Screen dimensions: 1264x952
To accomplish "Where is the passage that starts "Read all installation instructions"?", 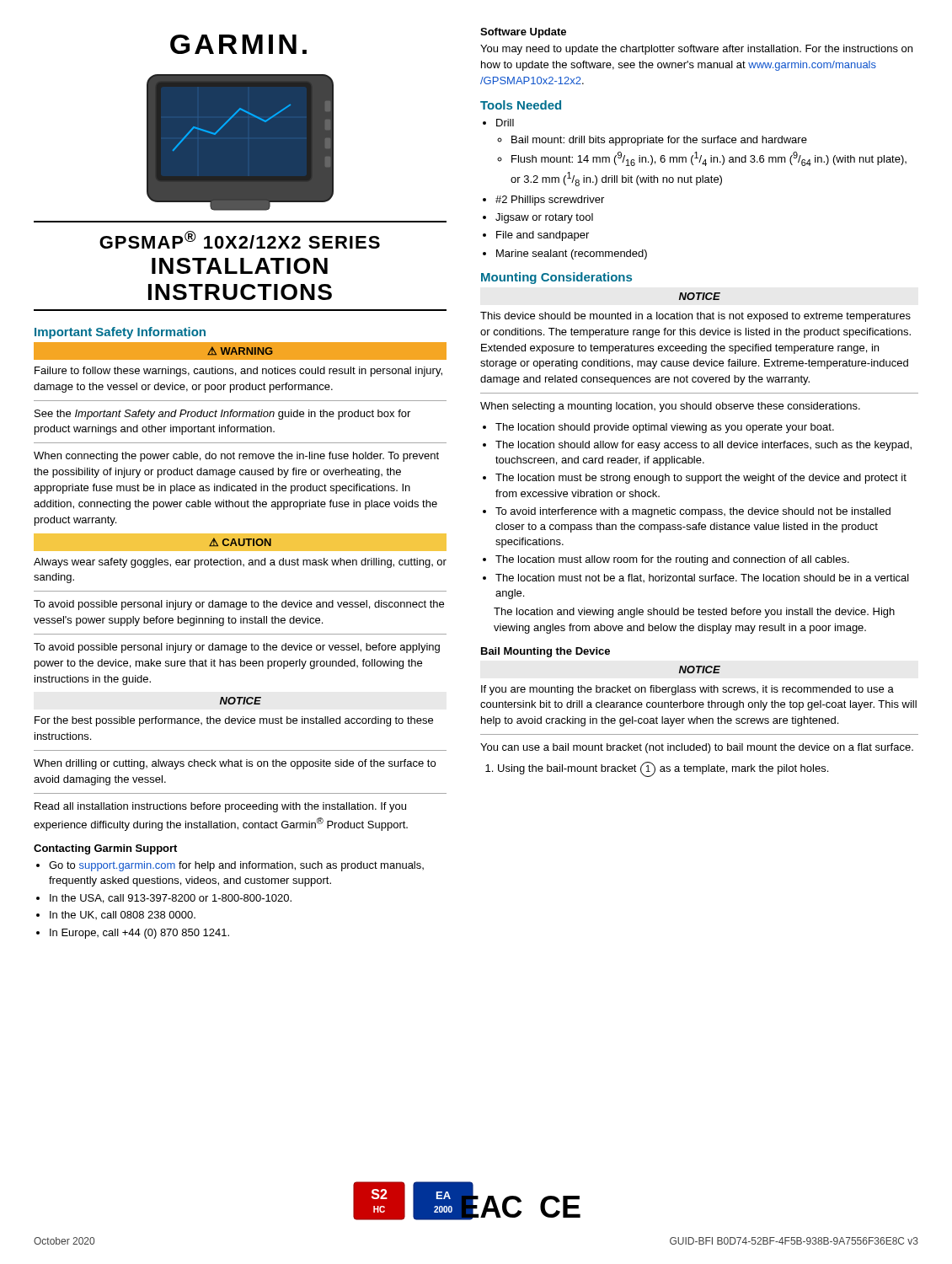I will 221,815.
